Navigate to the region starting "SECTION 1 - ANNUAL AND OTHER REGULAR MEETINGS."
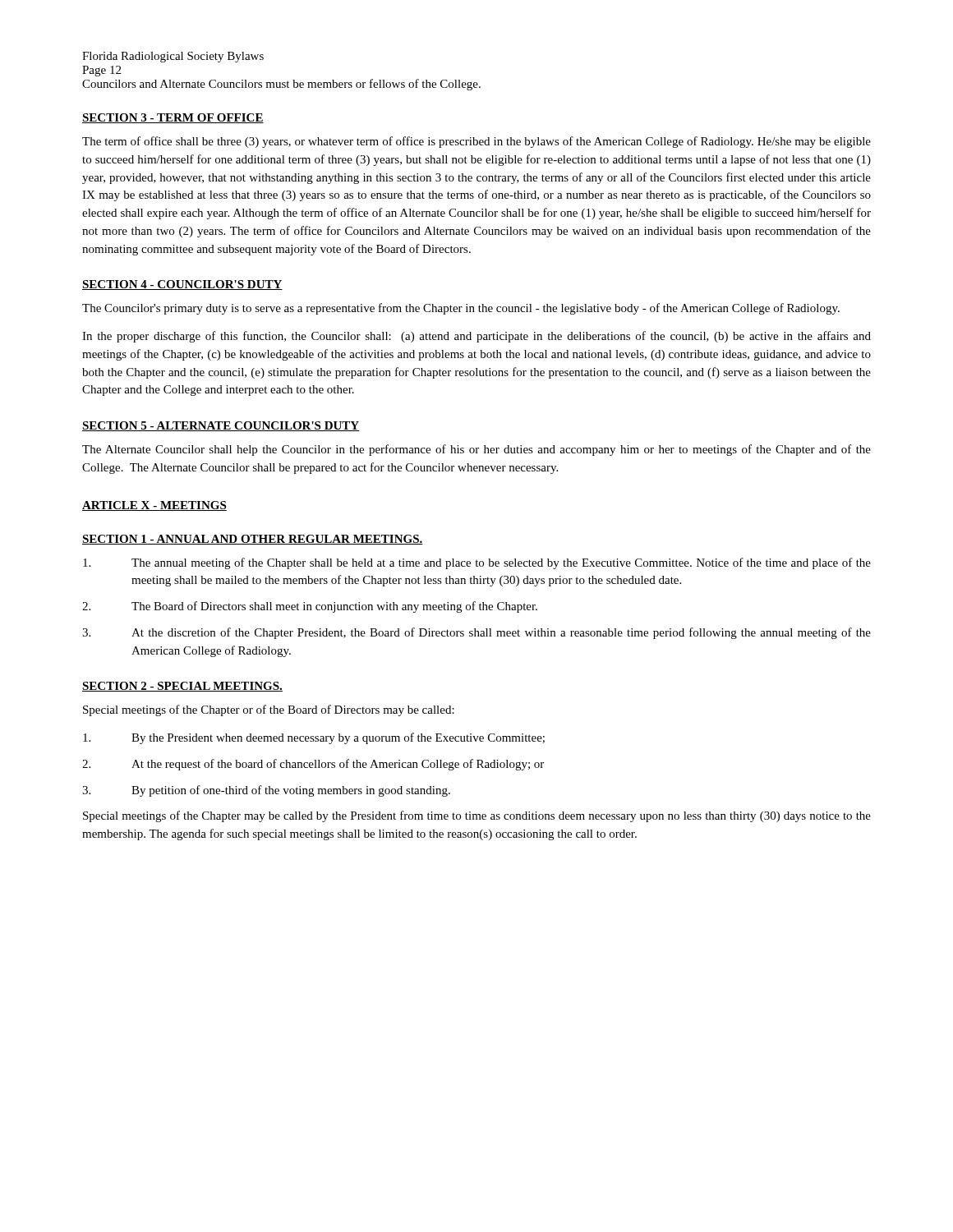This screenshot has width=953, height=1232. coord(252,538)
